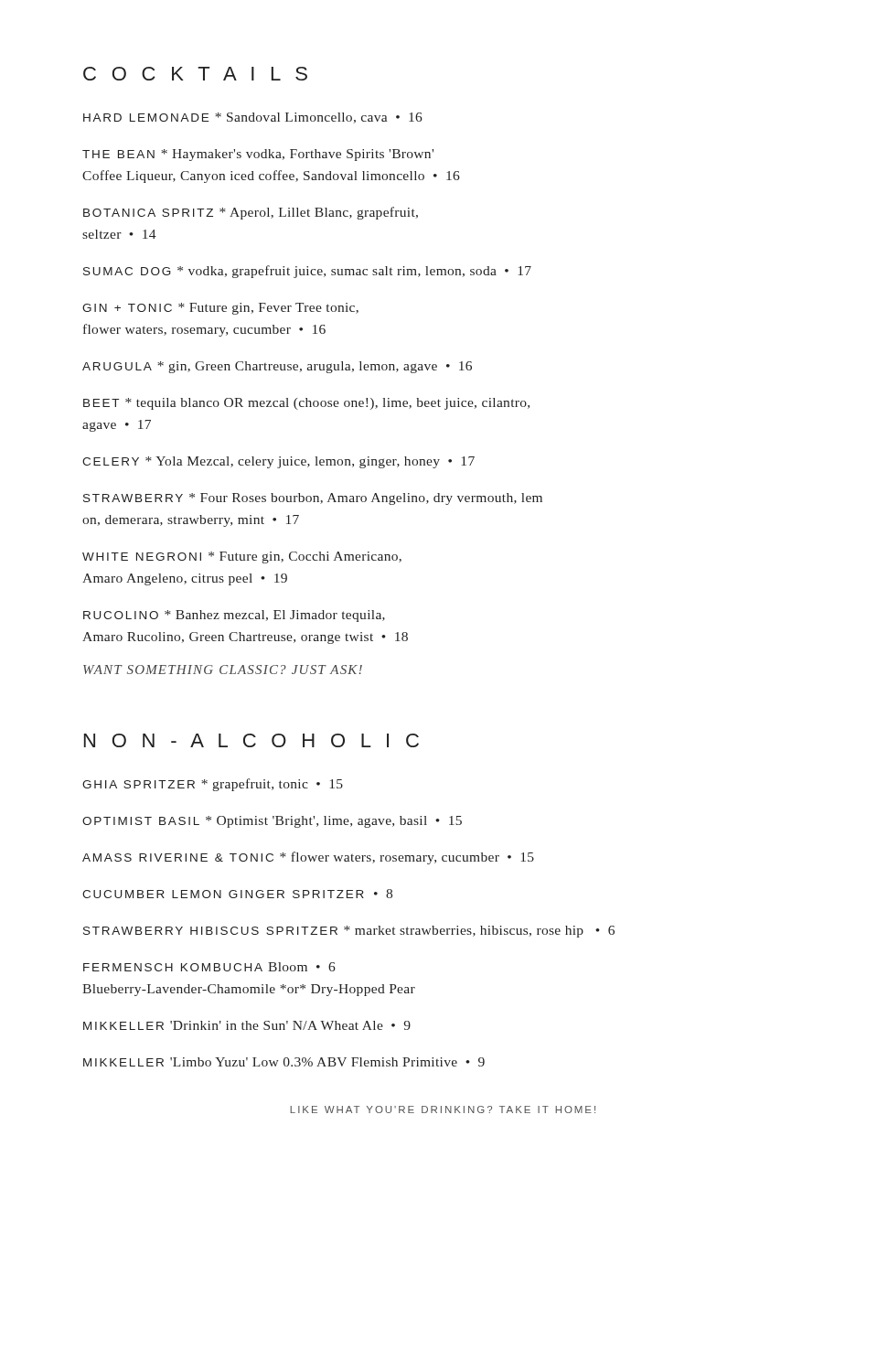The width and height of the screenshot is (888, 1372).
Task: Point to the text starting "FERMENSCH KOMBUCHA Bloom •"
Action: 249,978
